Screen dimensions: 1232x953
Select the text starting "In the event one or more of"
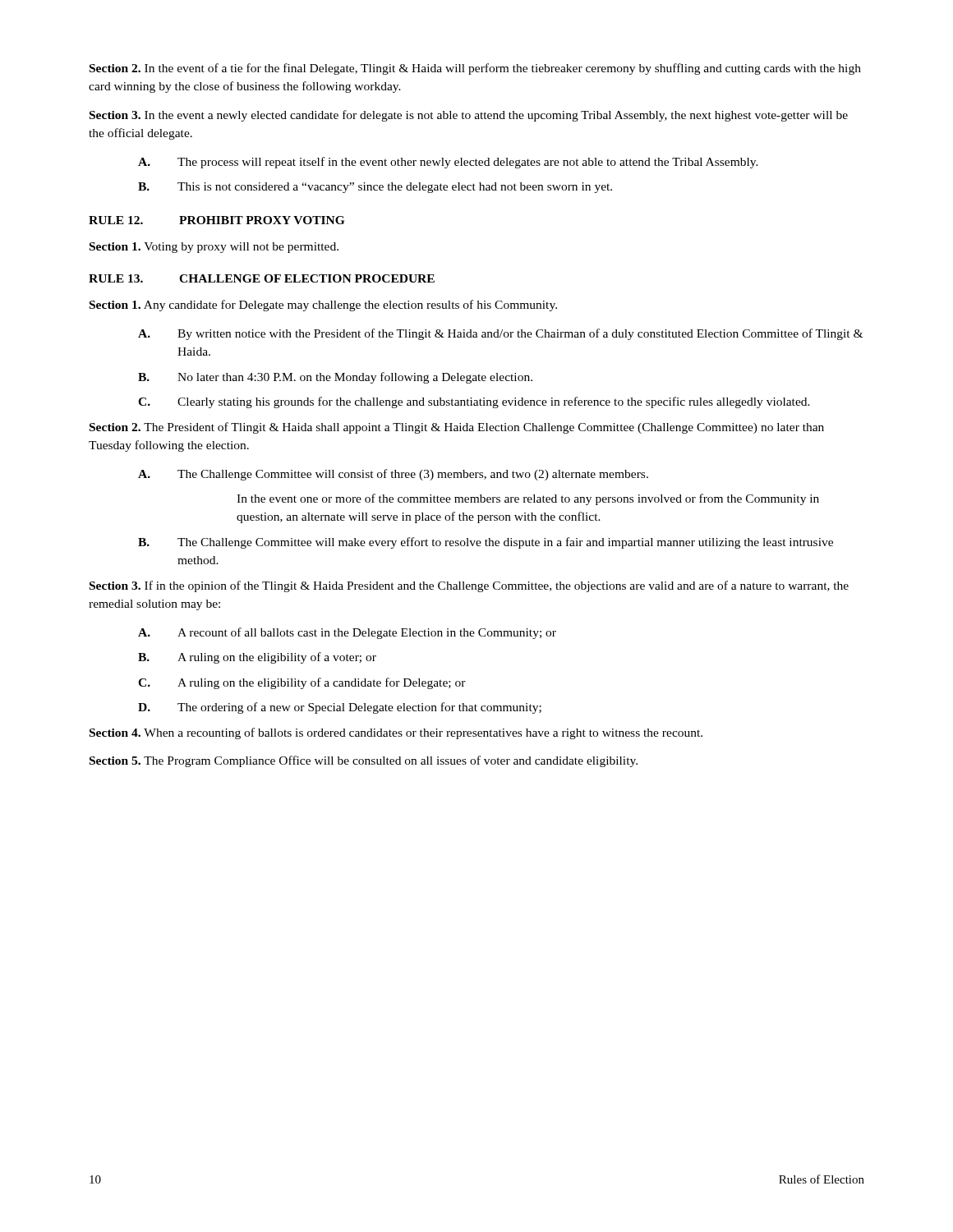pos(528,507)
